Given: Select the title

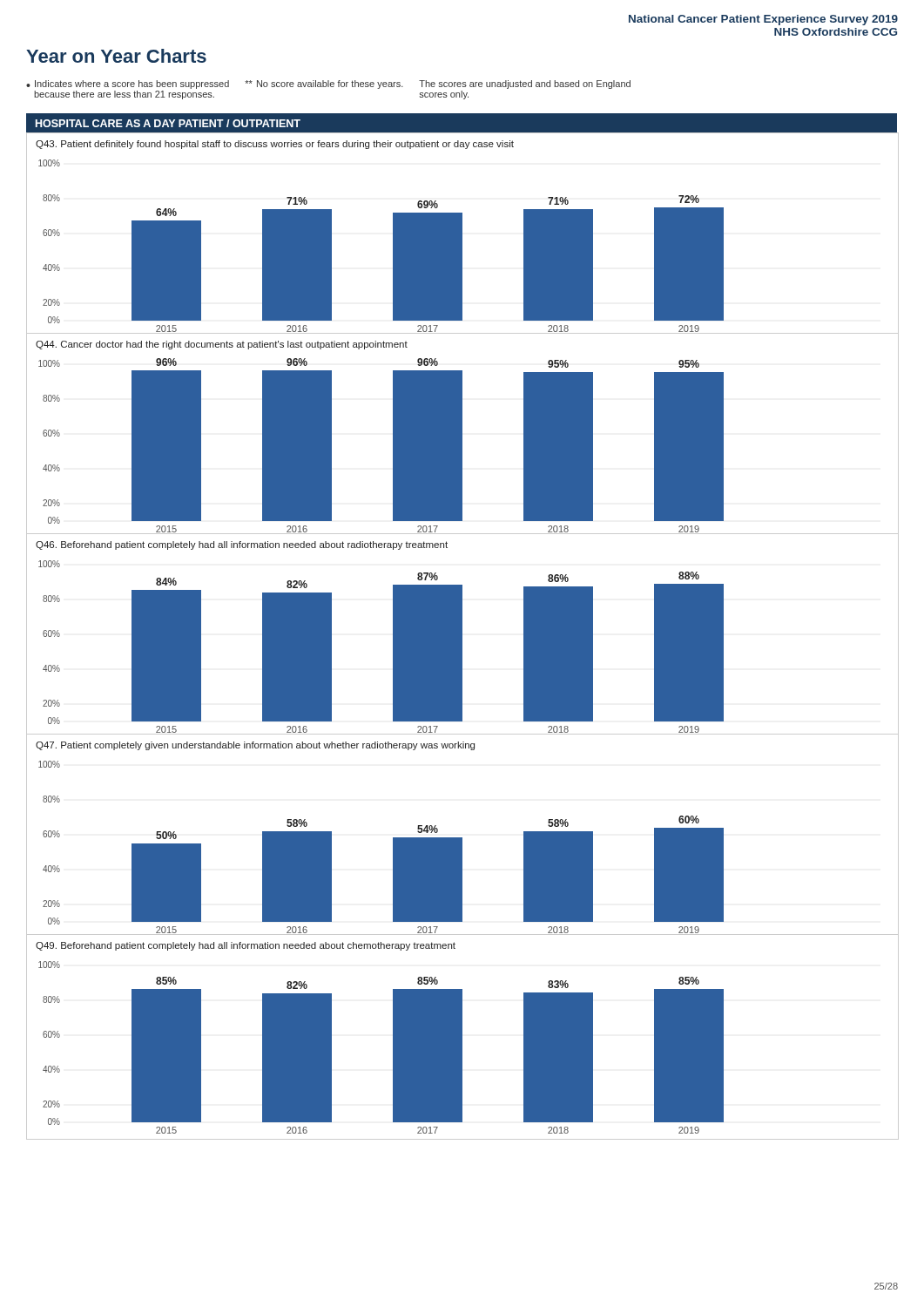Looking at the screenshot, I should click(x=116, y=56).
